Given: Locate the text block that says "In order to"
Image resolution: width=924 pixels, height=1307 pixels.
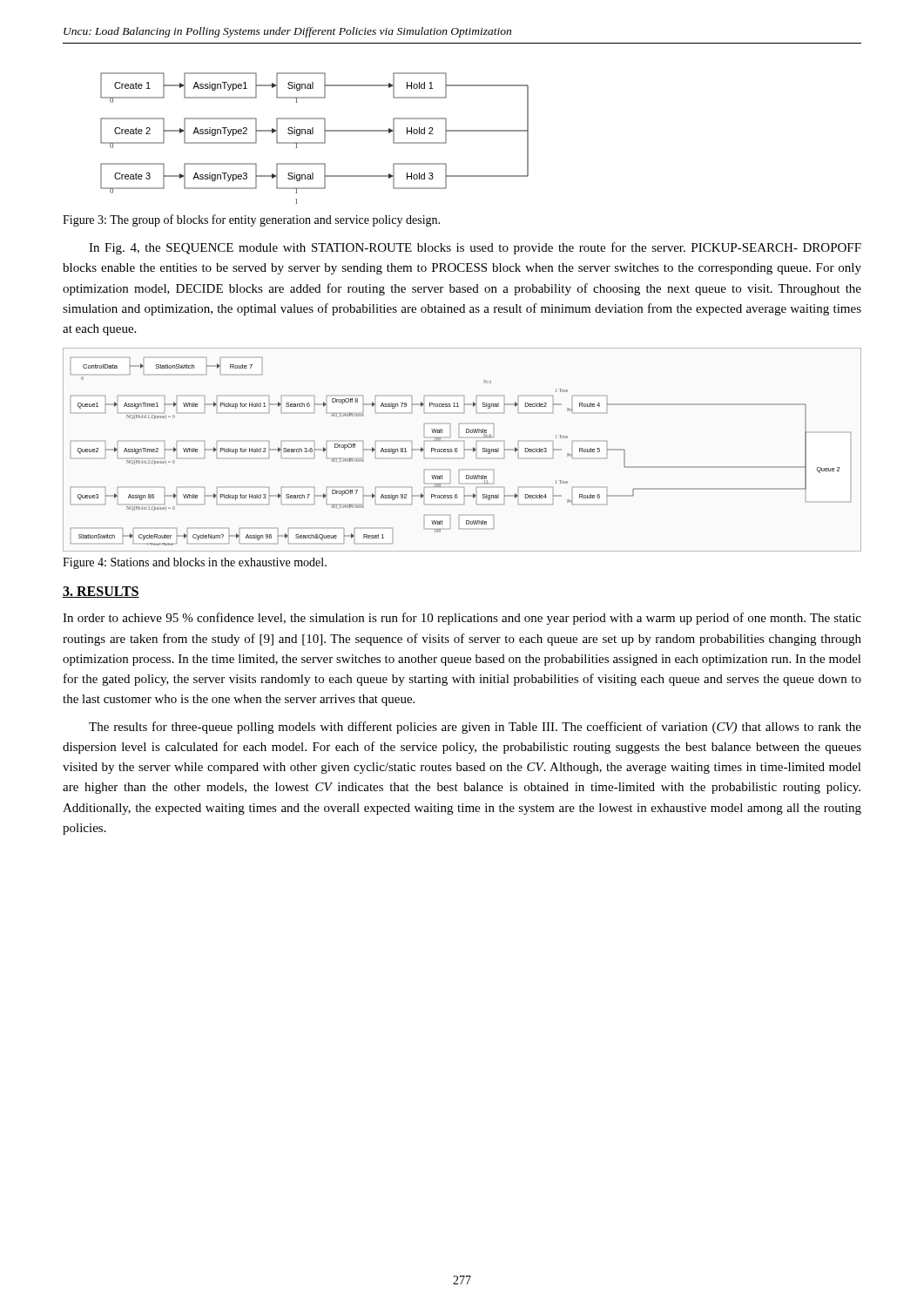Looking at the screenshot, I should tap(462, 723).
